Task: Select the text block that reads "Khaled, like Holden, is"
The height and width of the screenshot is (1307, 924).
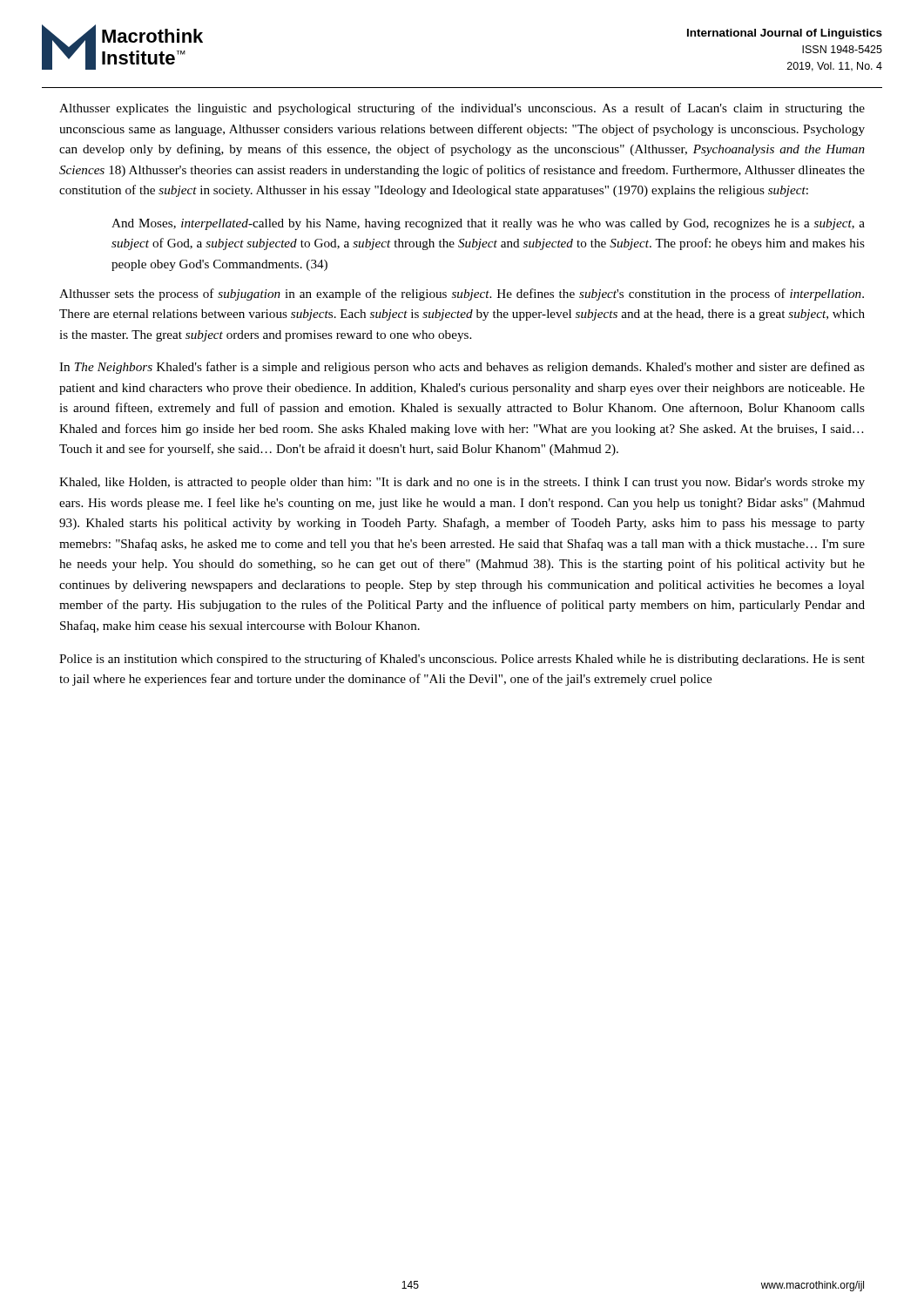Action: pos(462,553)
